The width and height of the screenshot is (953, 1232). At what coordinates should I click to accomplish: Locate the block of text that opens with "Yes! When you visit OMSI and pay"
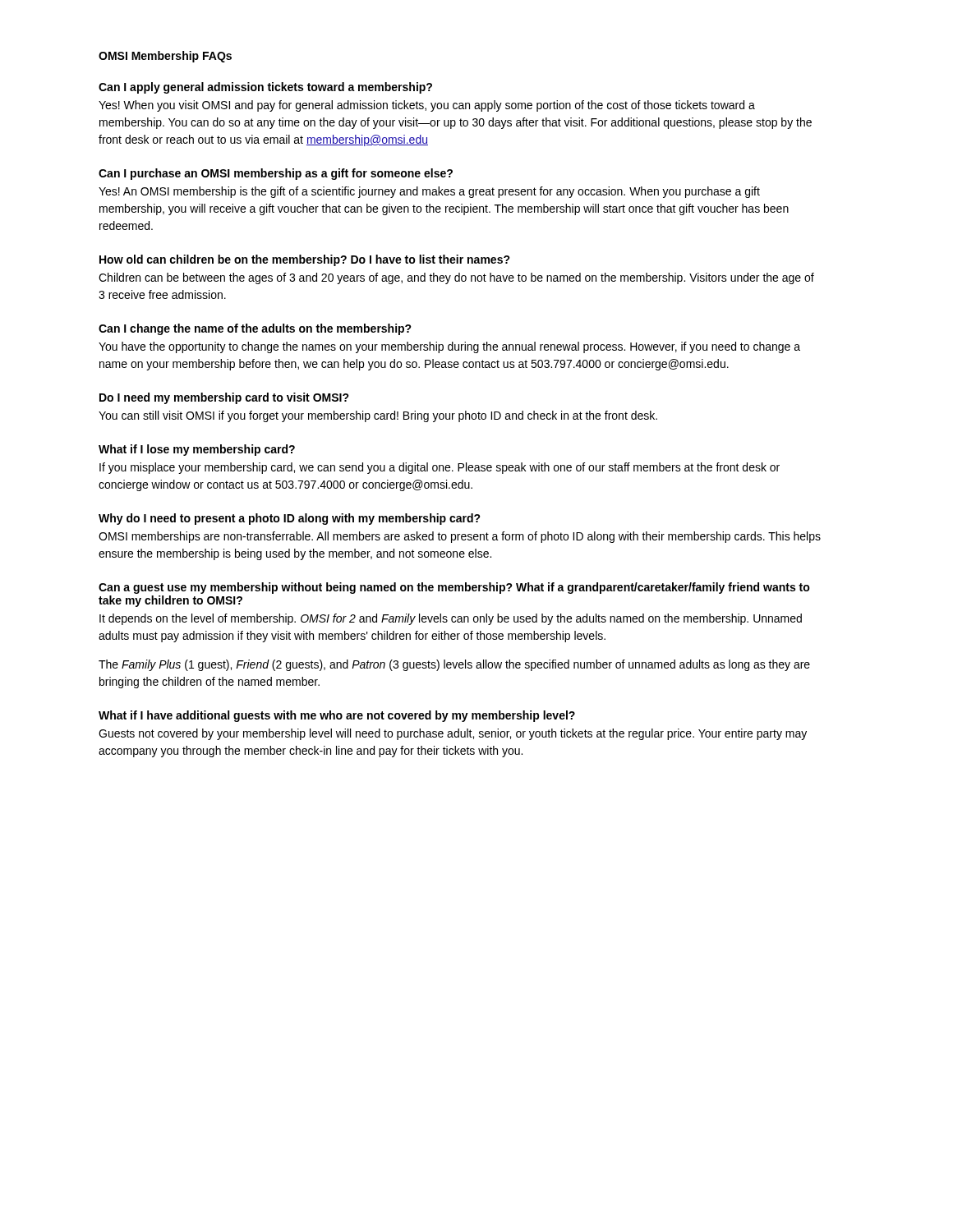pos(455,122)
